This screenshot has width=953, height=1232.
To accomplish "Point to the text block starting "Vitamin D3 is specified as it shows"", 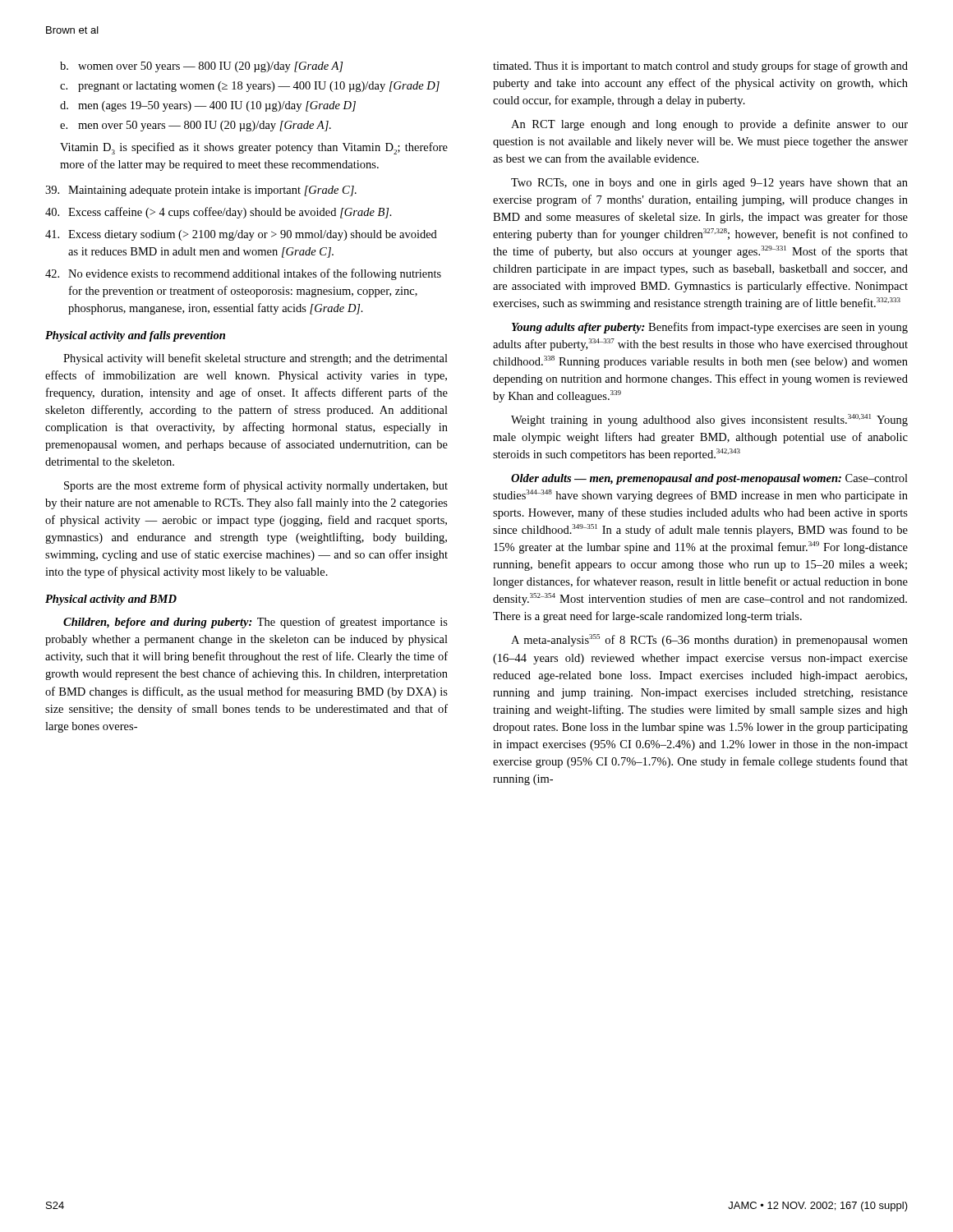I will (254, 156).
